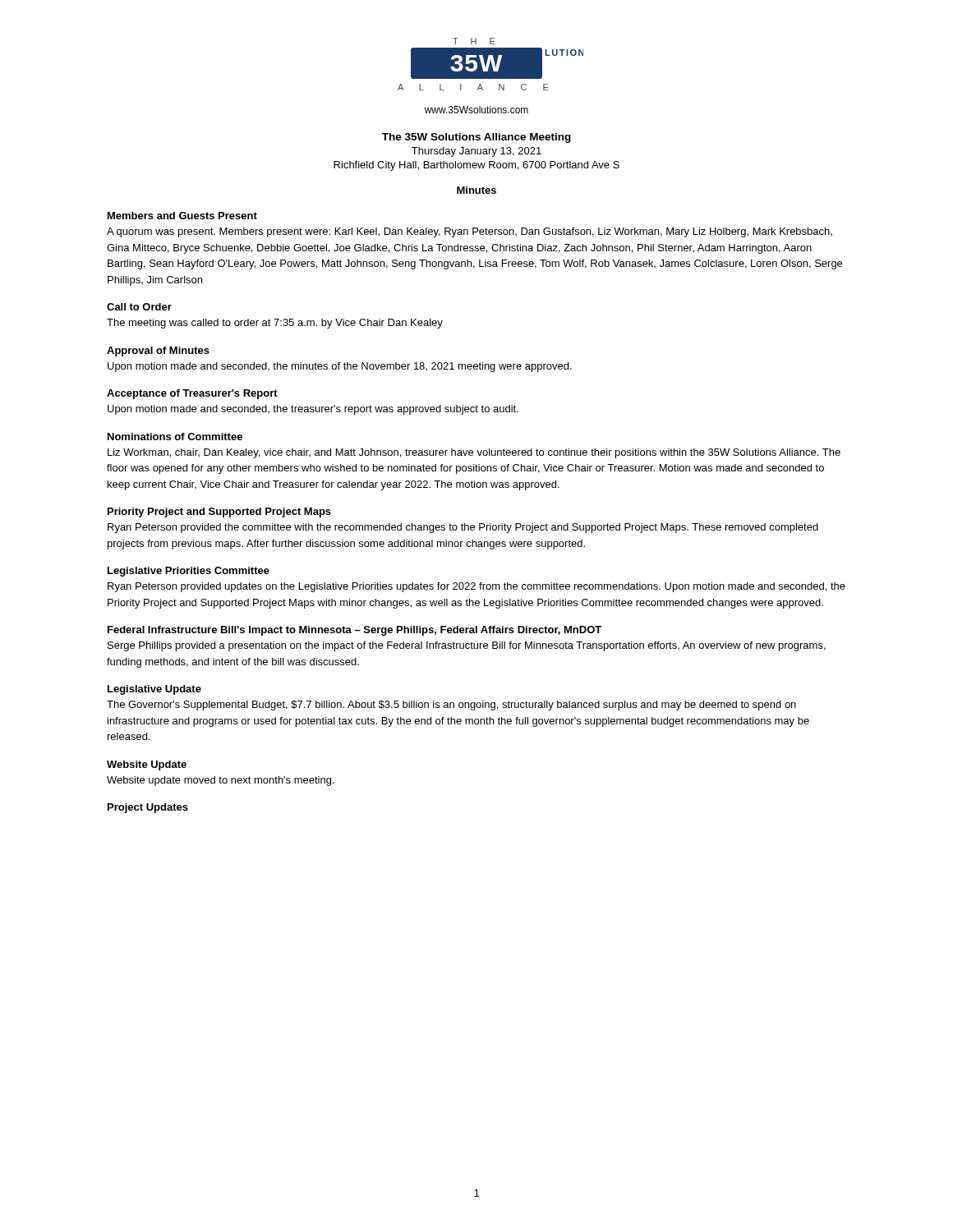Locate the logo

tap(476, 67)
